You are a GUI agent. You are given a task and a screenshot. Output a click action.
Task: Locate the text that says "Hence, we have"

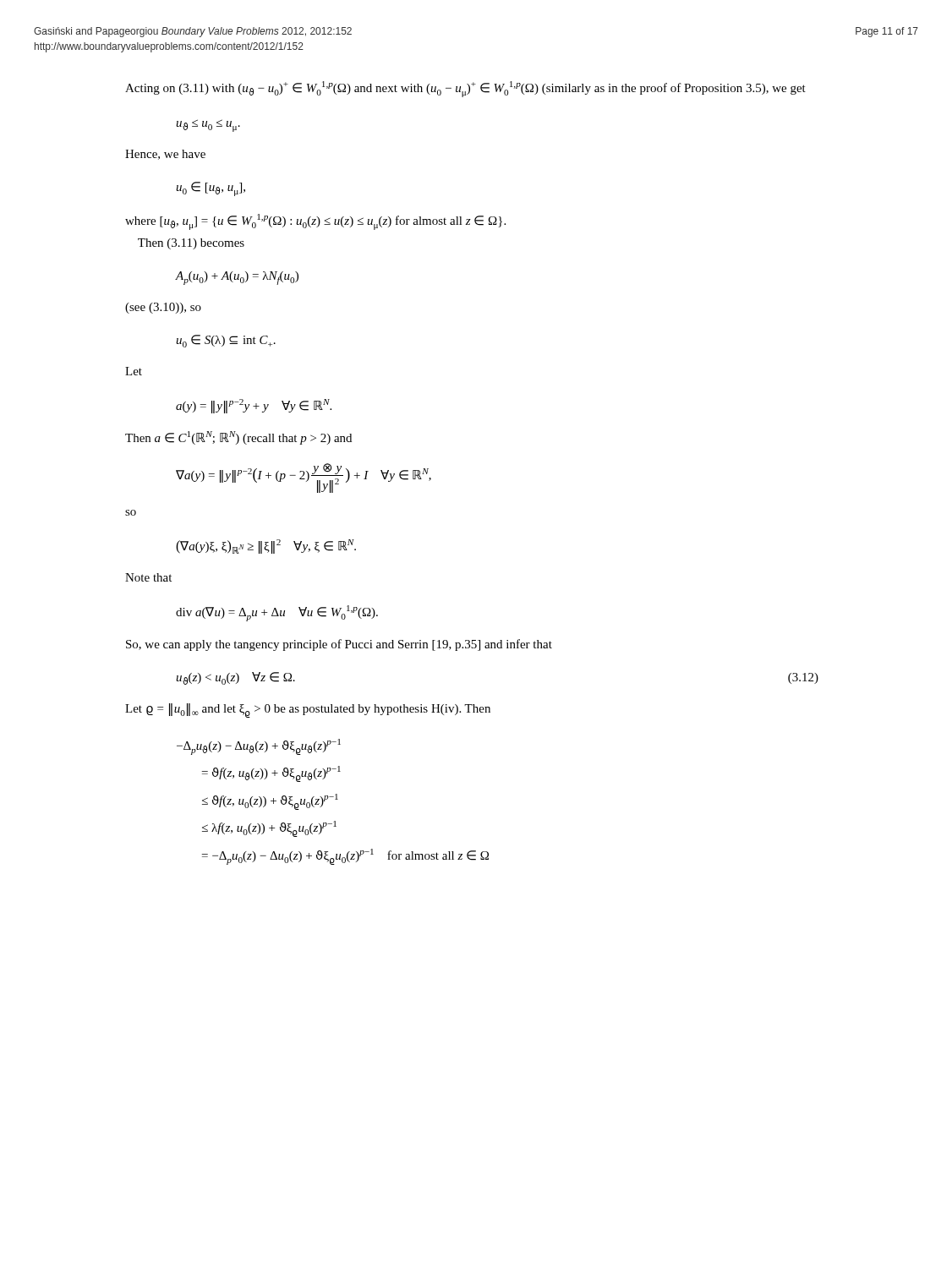tap(165, 154)
